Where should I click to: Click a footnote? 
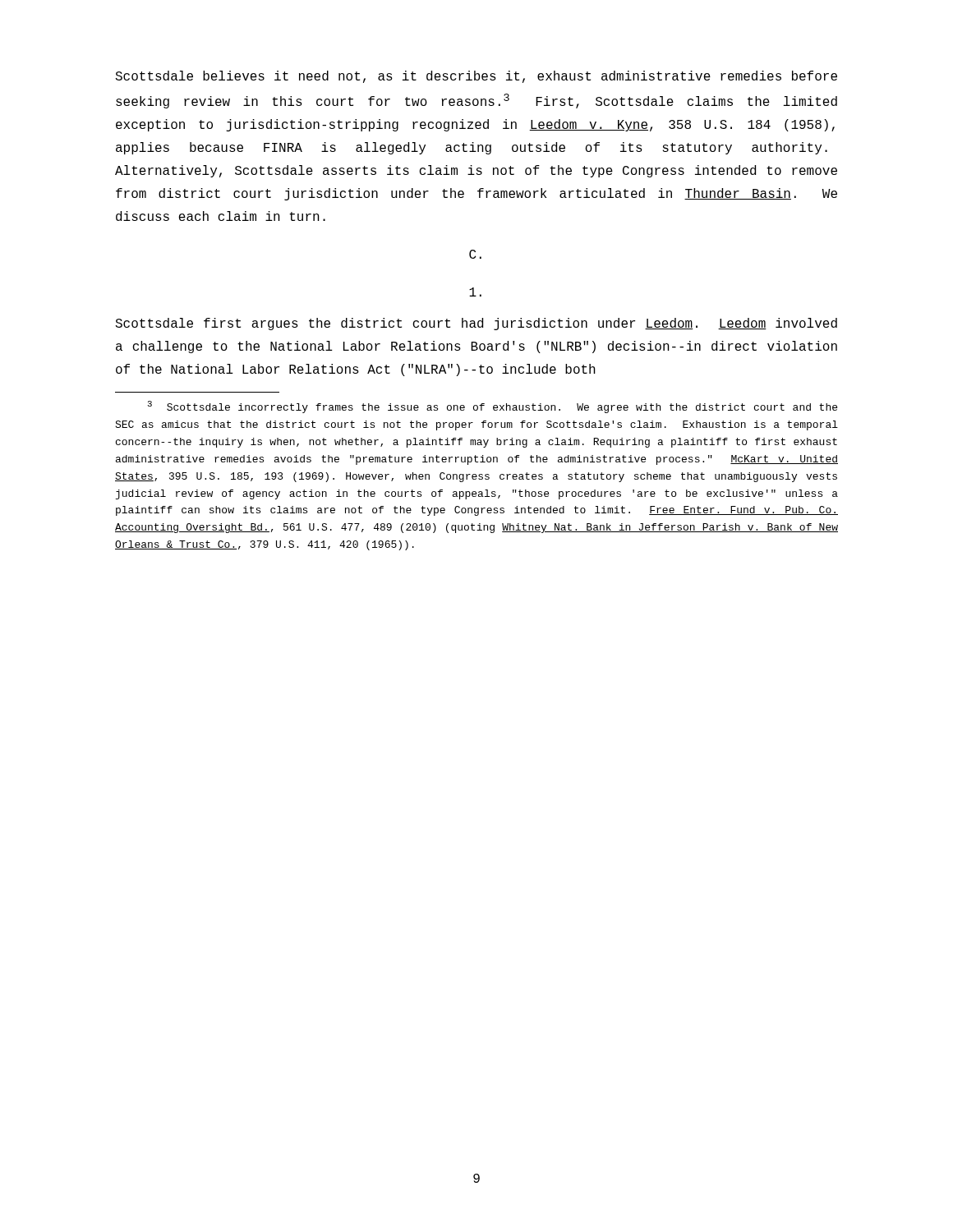click(476, 476)
